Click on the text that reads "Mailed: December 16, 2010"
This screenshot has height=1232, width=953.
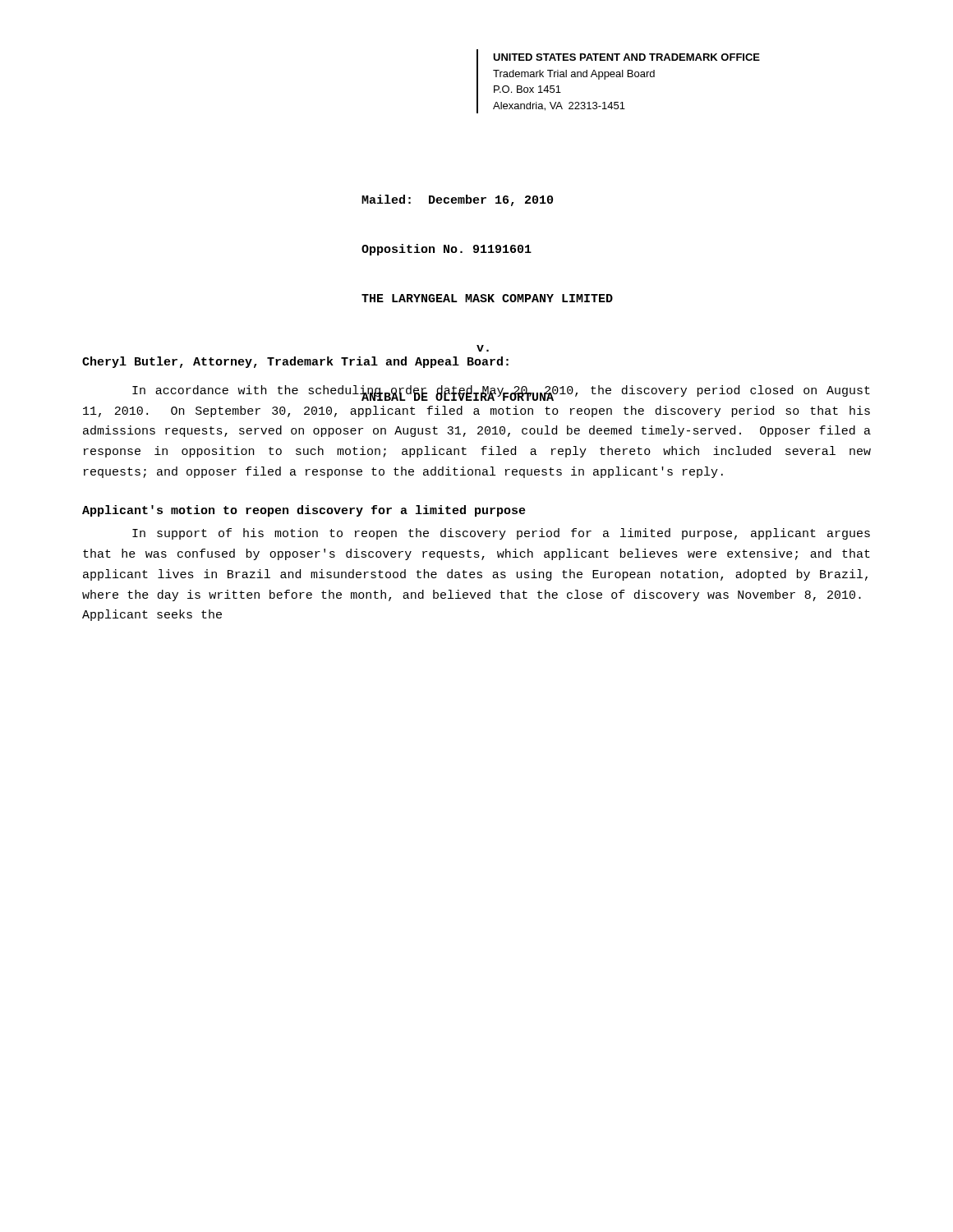(x=458, y=201)
